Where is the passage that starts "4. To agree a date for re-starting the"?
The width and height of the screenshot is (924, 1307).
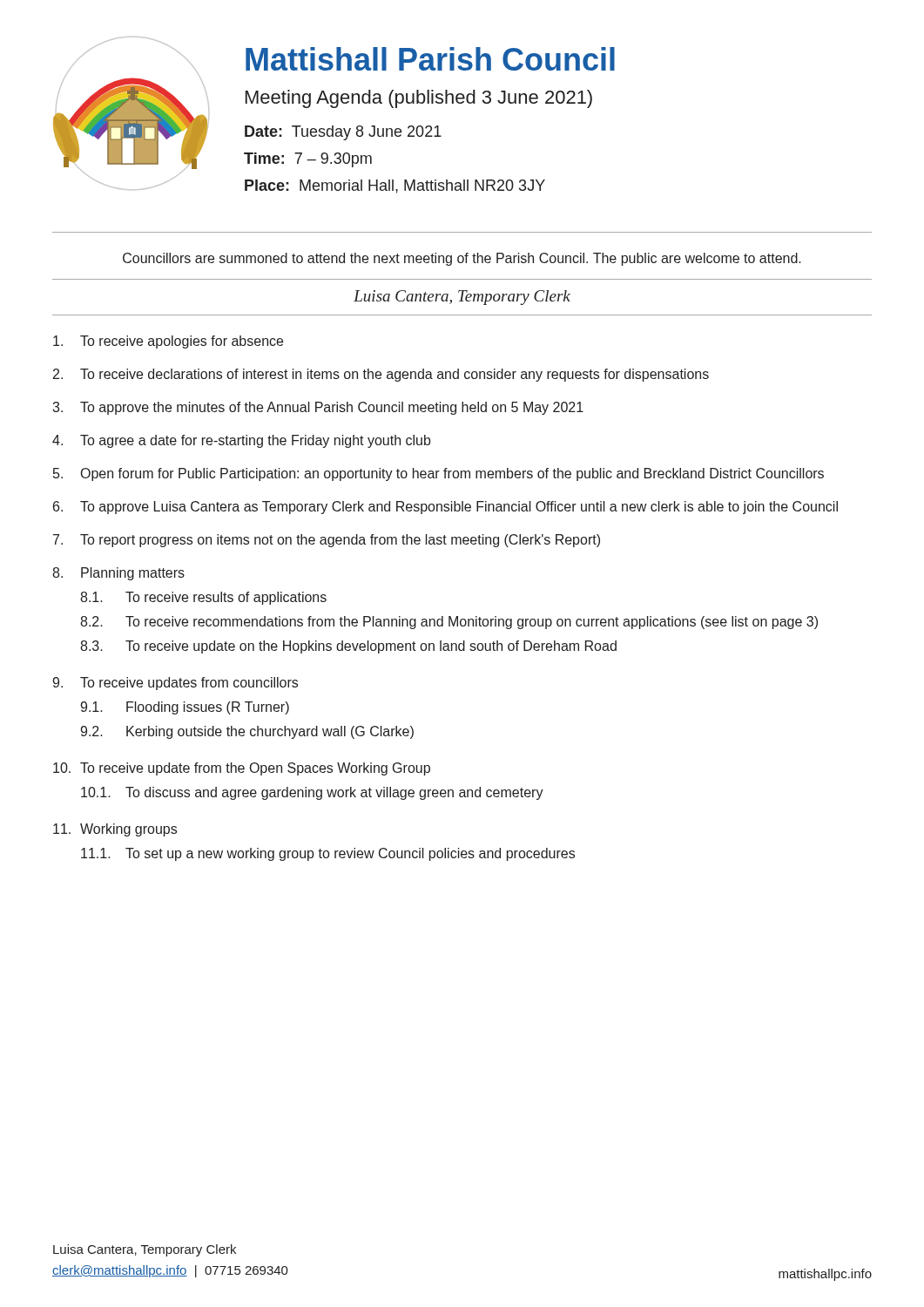coord(241,441)
